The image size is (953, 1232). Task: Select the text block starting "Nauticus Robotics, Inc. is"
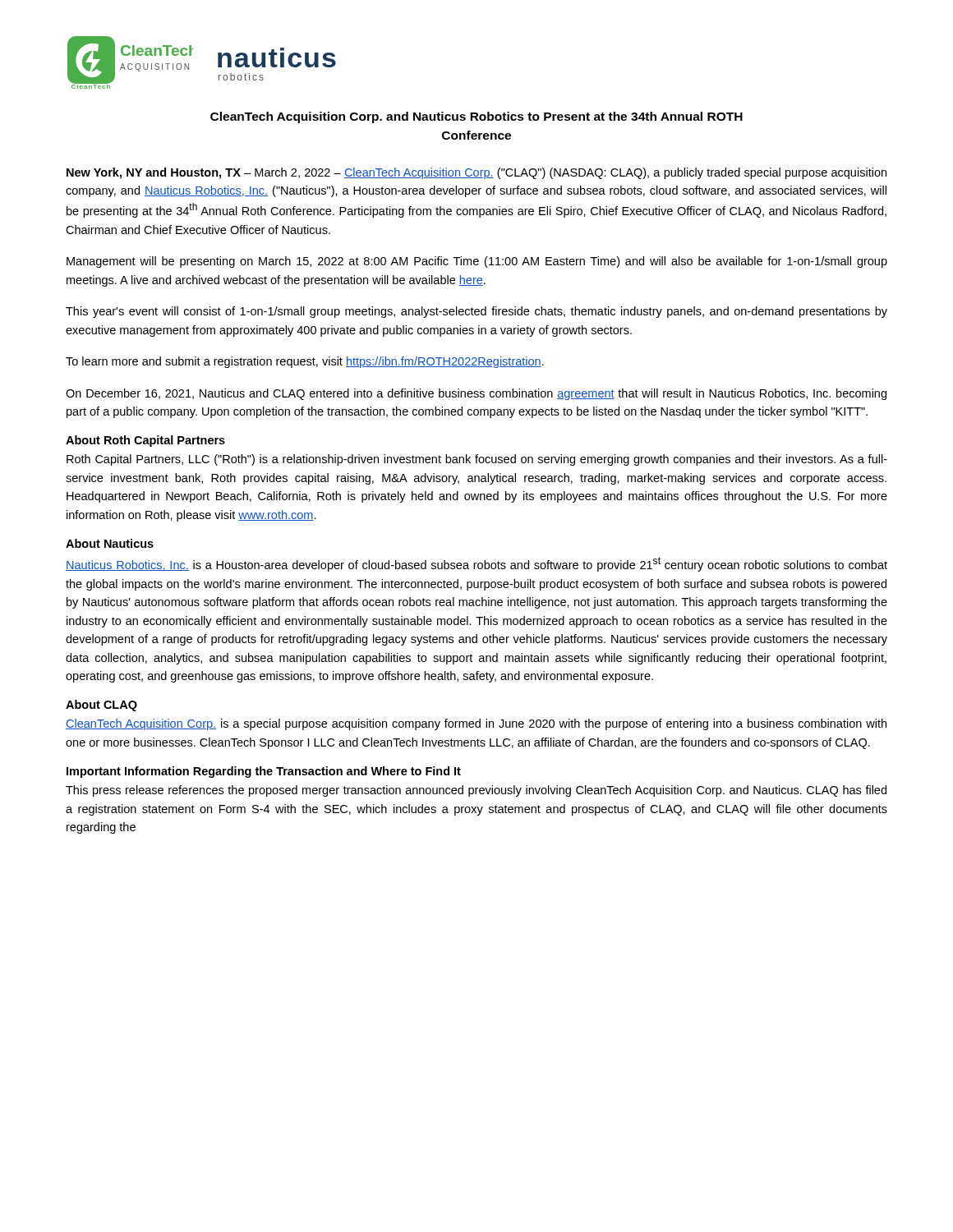pyautogui.click(x=476, y=619)
